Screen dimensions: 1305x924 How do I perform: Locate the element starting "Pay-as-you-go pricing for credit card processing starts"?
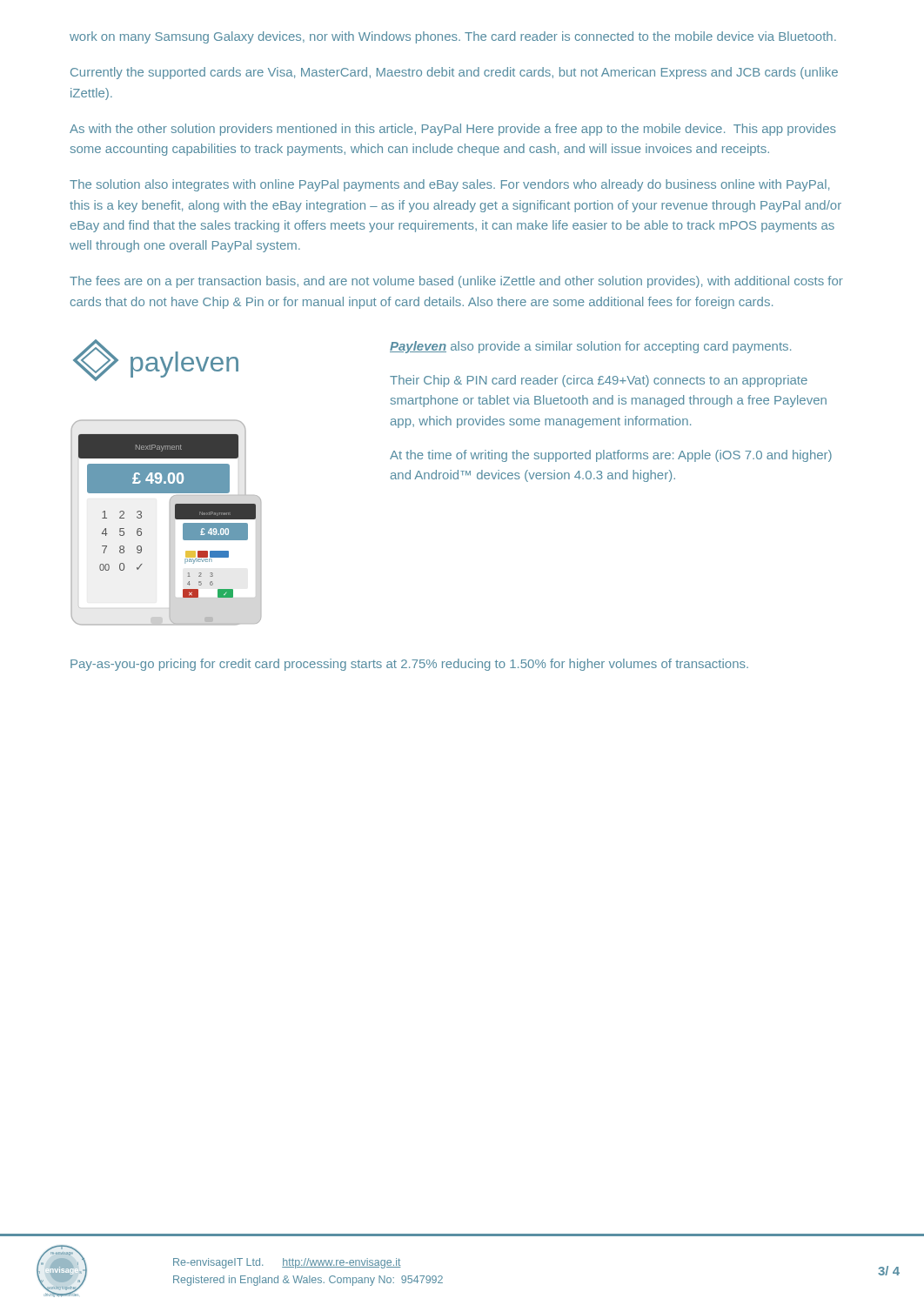(x=409, y=663)
